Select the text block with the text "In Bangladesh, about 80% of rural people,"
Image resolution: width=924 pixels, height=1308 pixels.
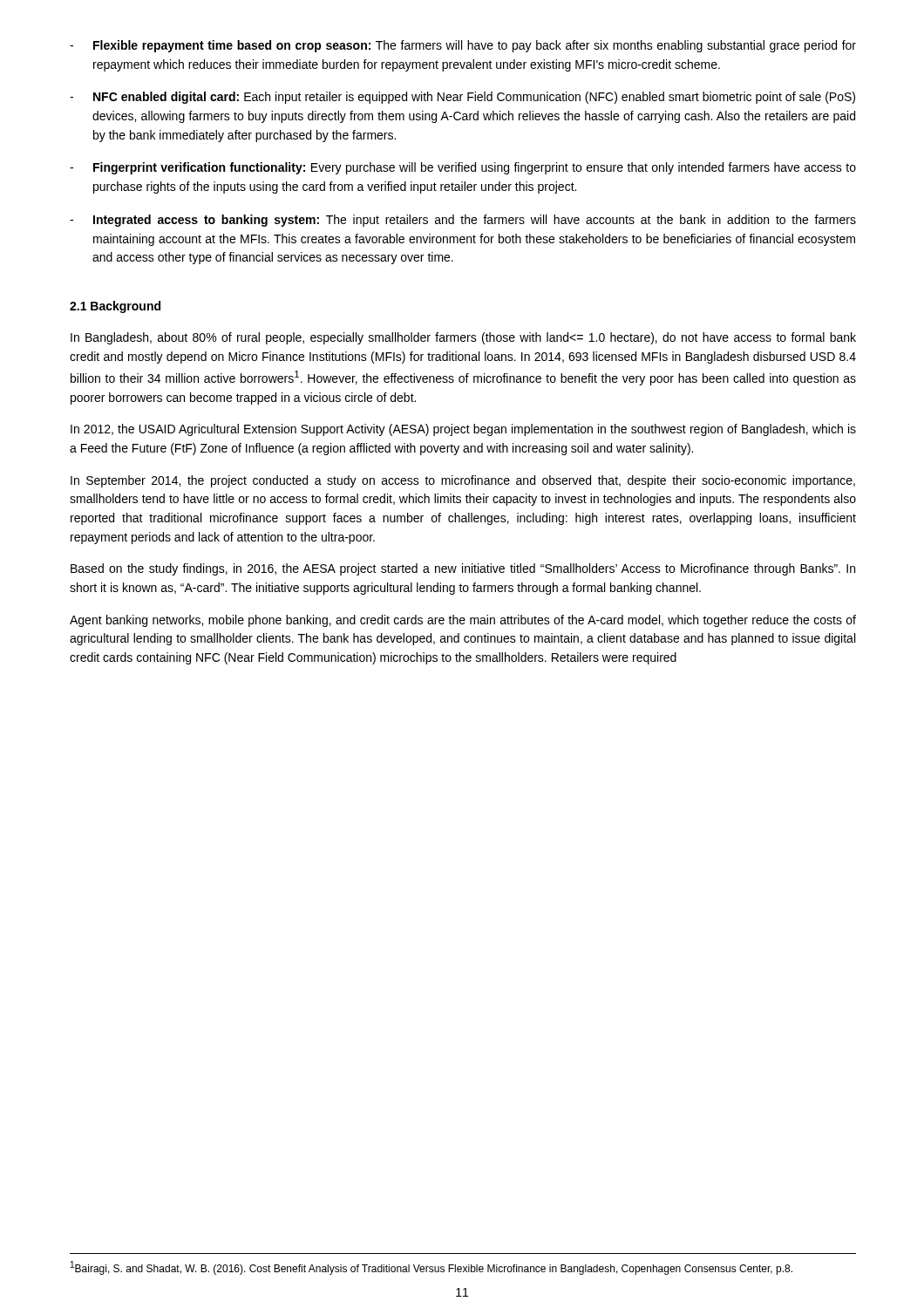pos(463,367)
